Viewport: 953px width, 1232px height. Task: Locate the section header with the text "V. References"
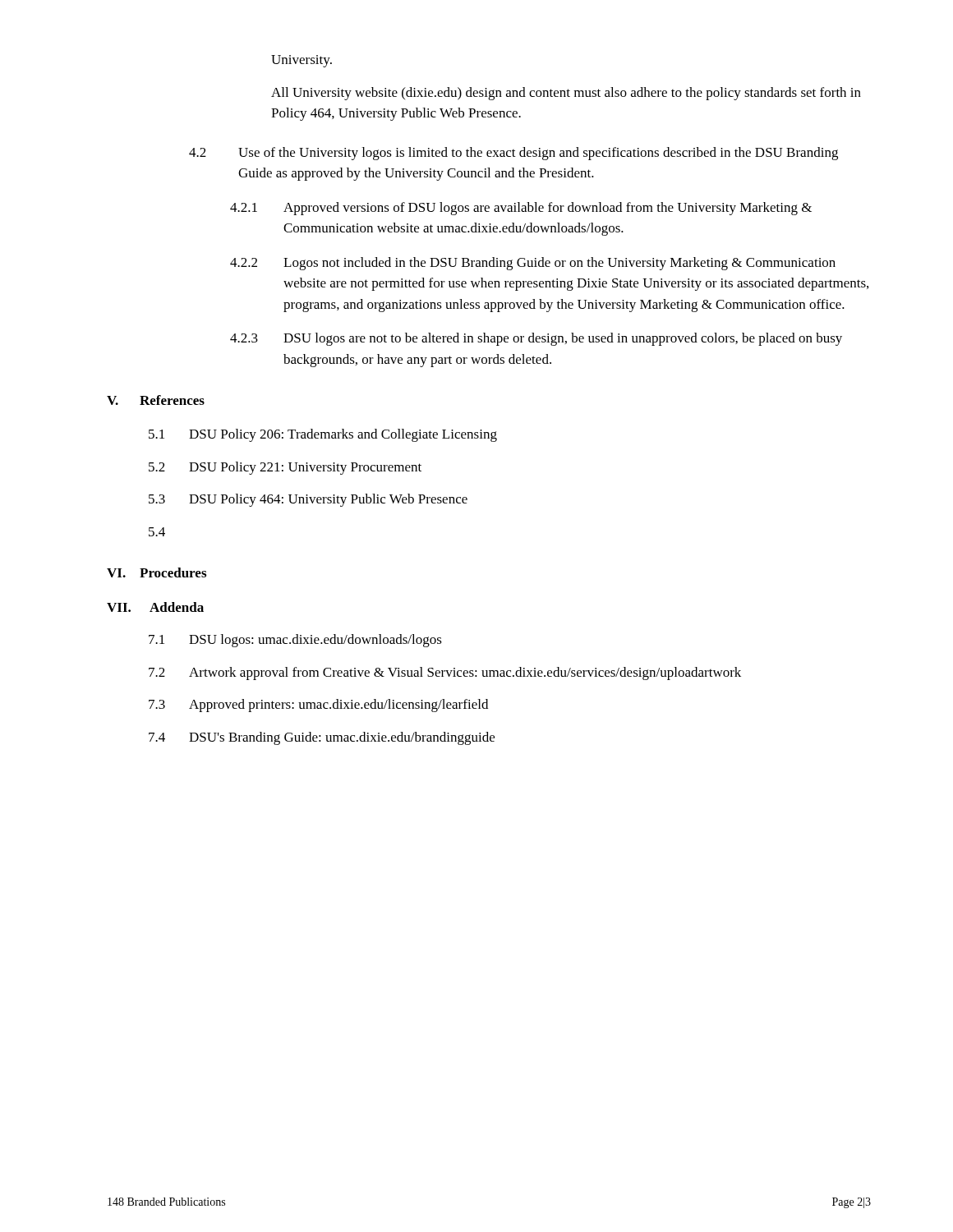tap(156, 401)
